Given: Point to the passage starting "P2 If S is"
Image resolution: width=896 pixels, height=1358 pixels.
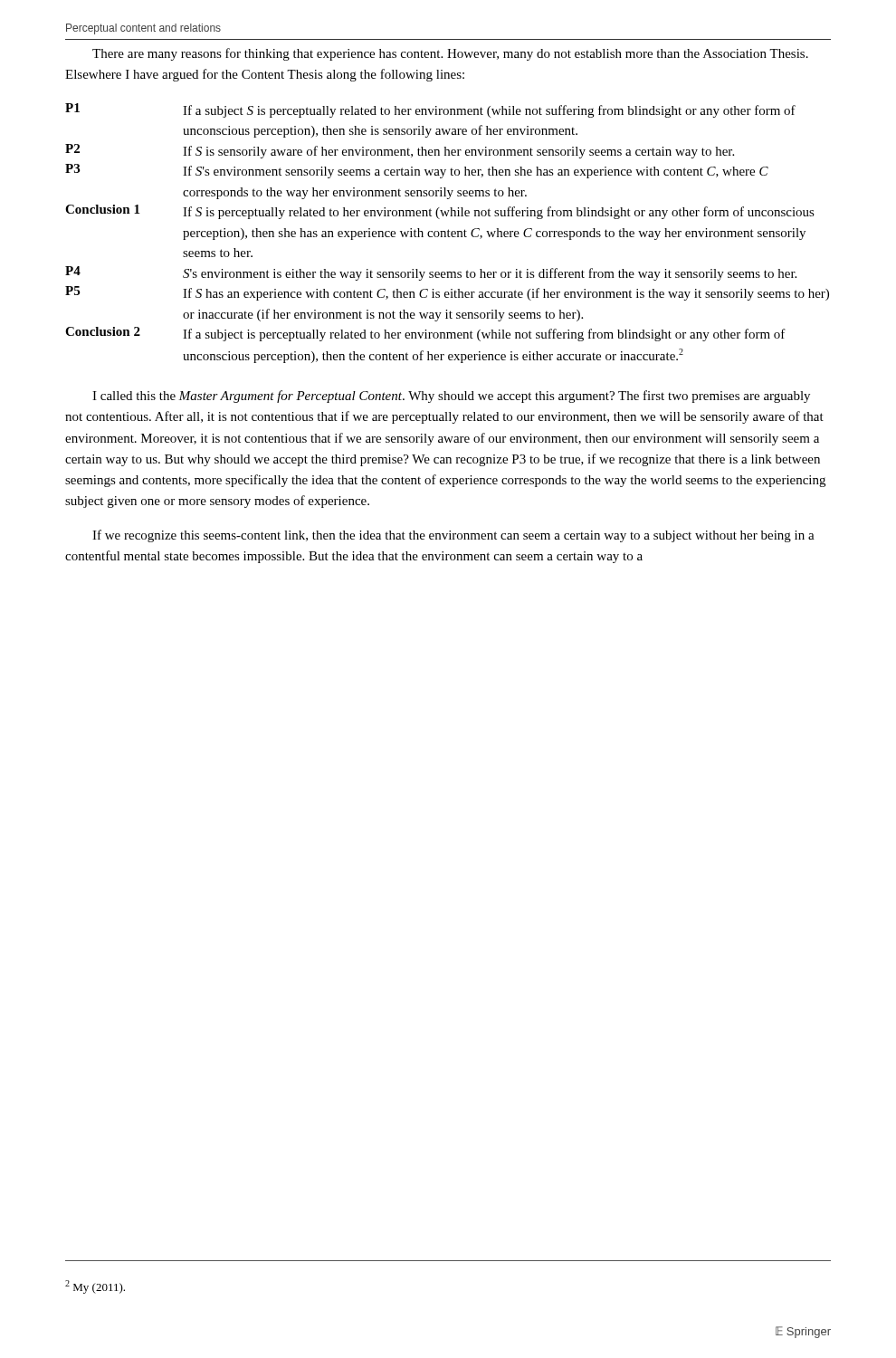Looking at the screenshot, I should (448, 151).
